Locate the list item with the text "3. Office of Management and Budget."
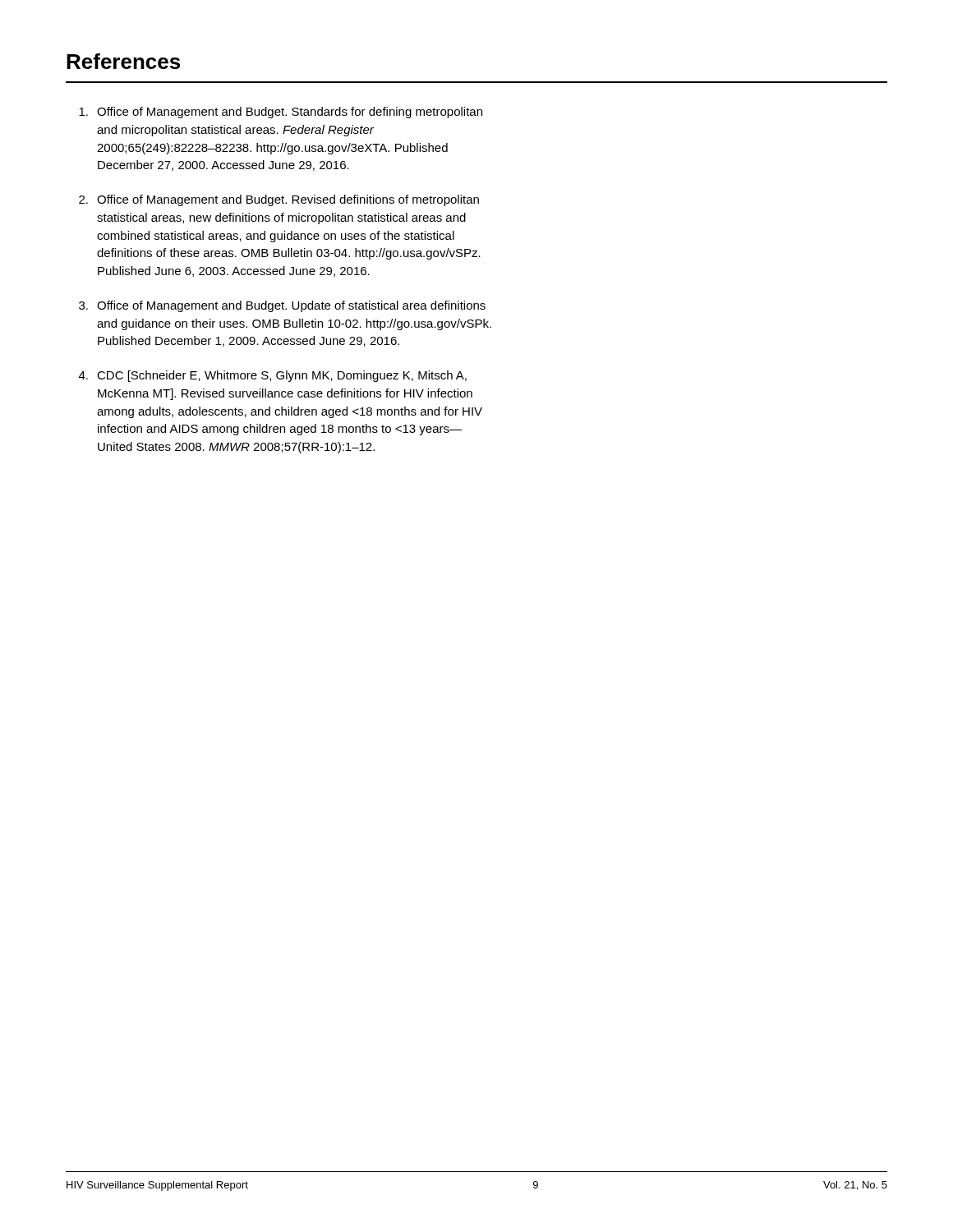Screen dimensions: 1232x953 (x=279, y=323)
